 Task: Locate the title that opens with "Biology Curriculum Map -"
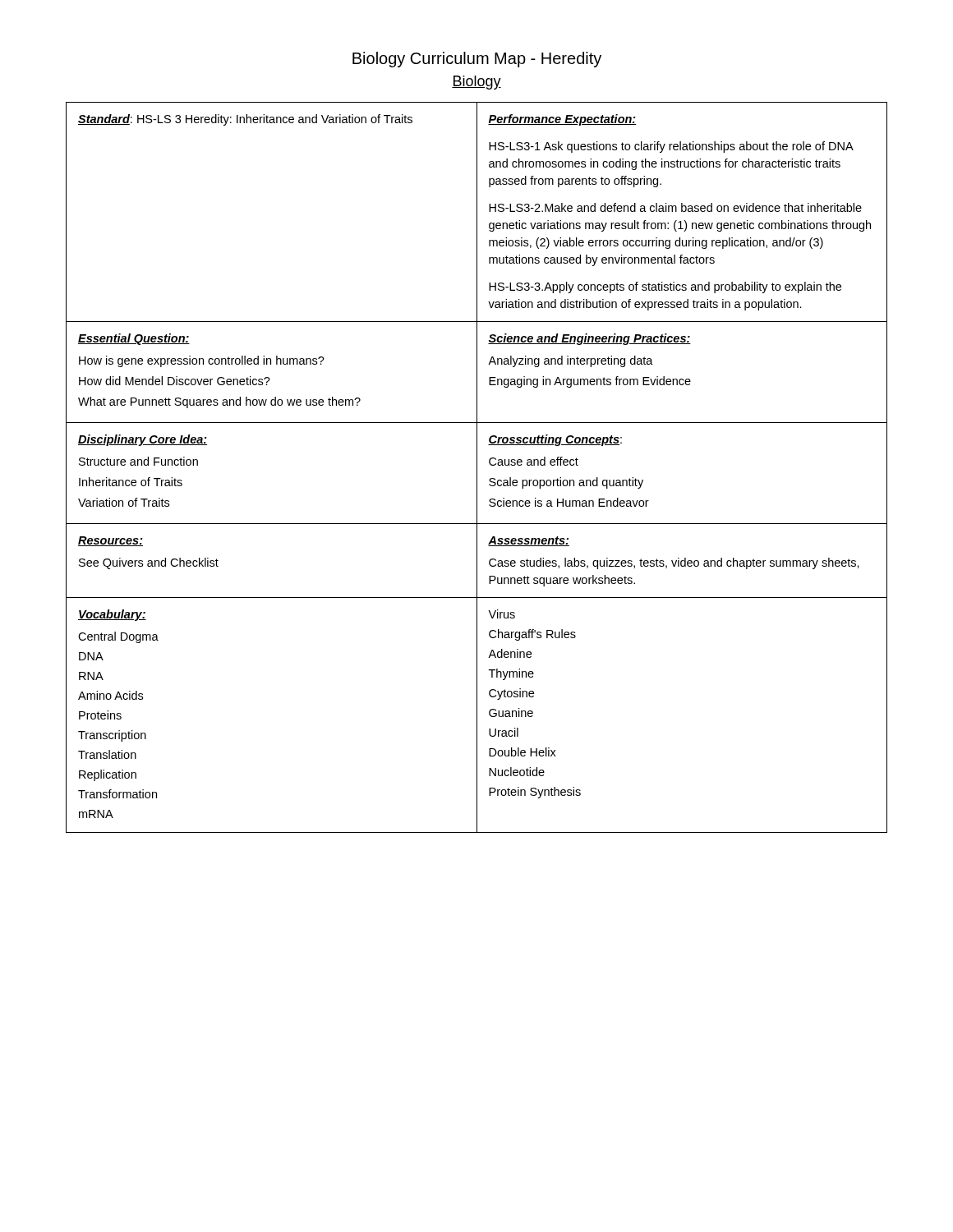pyautogui.click(x=476, y=59)
